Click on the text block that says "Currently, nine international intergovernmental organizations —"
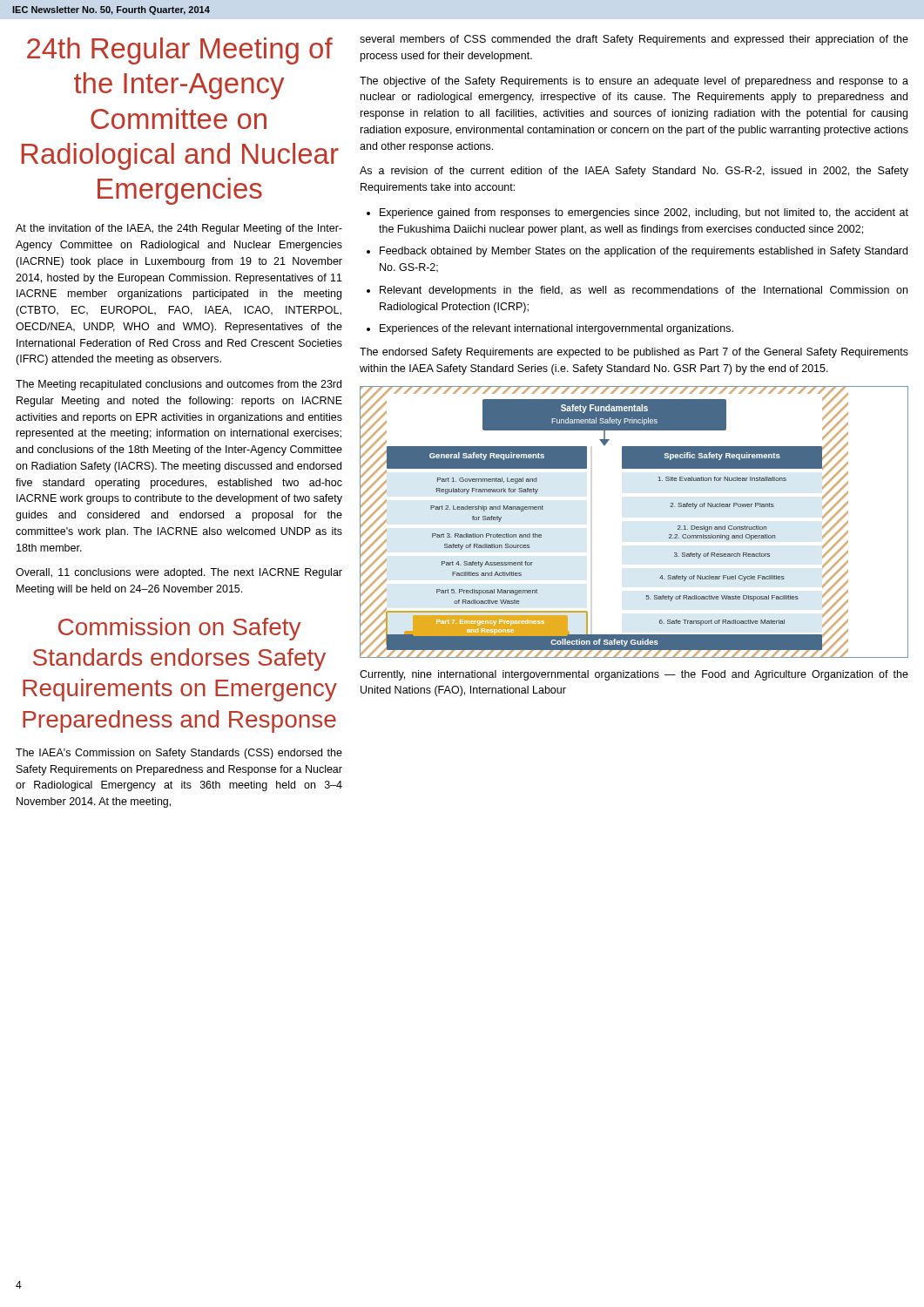Screen dimensions: 1307x924 click(634, 682)
